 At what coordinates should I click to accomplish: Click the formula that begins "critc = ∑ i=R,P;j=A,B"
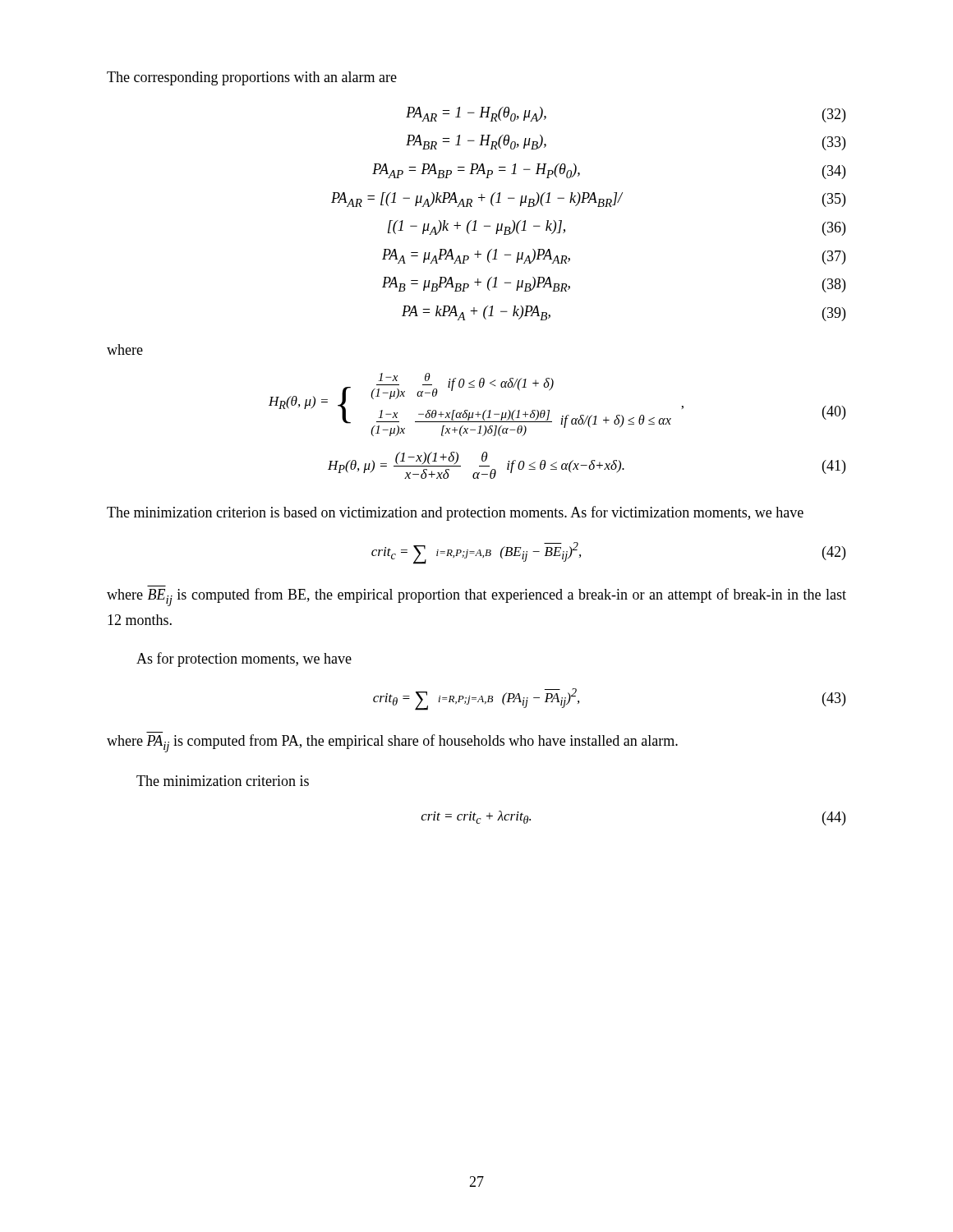pyautogui.click(x=461, y=552)
